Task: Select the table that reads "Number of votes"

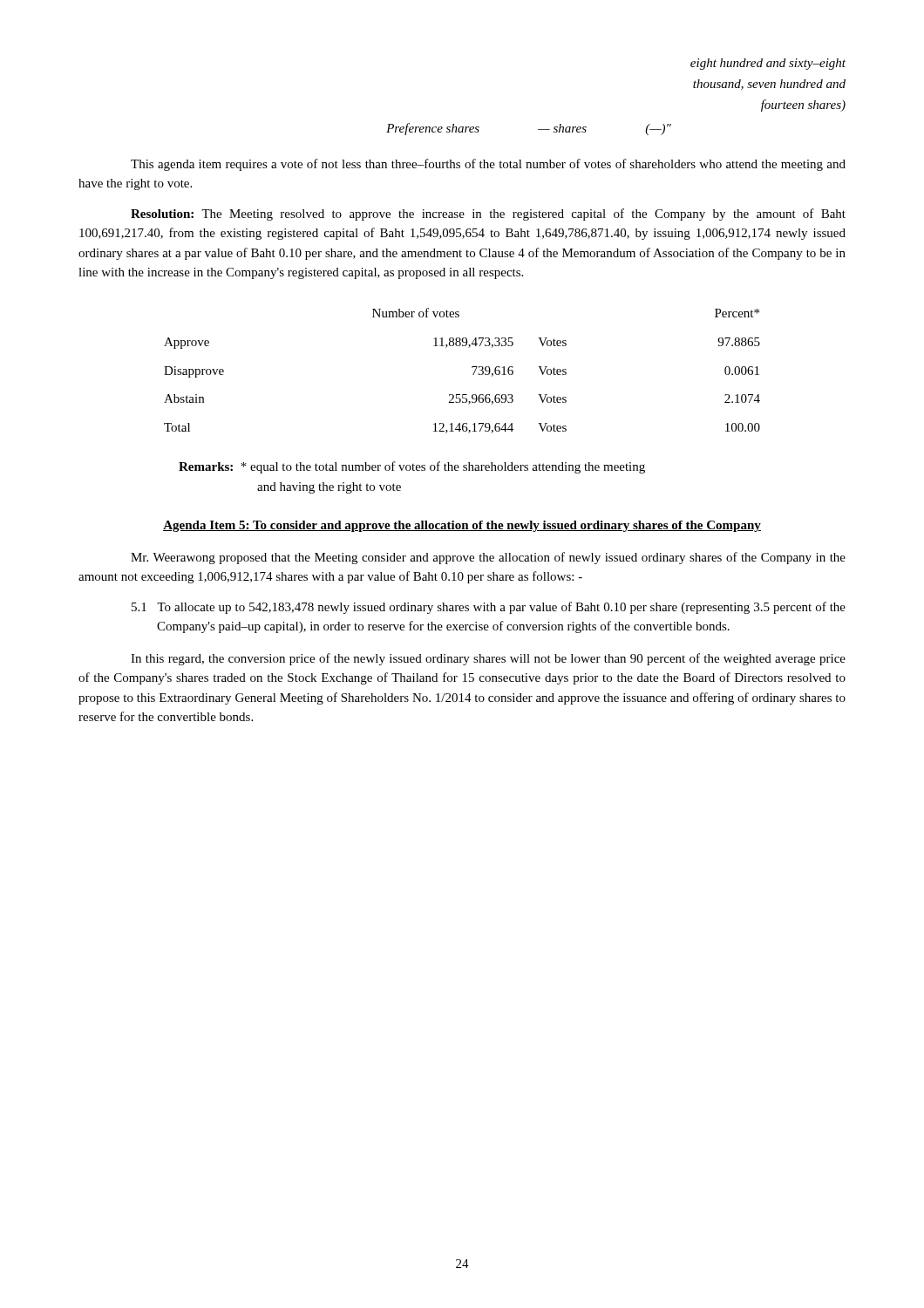Action: pos(462,370)
